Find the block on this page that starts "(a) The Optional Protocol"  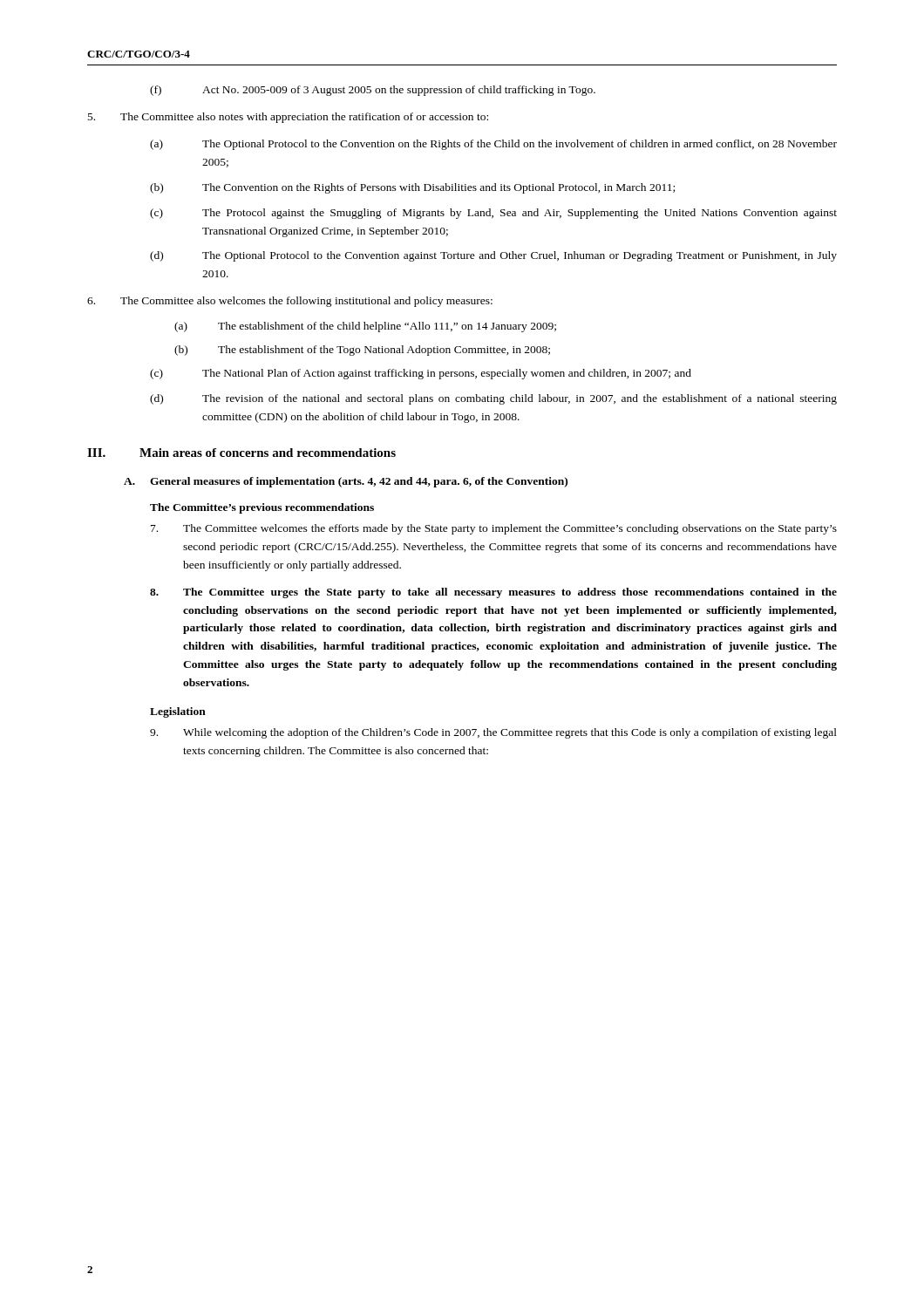(x=493, y=153)
